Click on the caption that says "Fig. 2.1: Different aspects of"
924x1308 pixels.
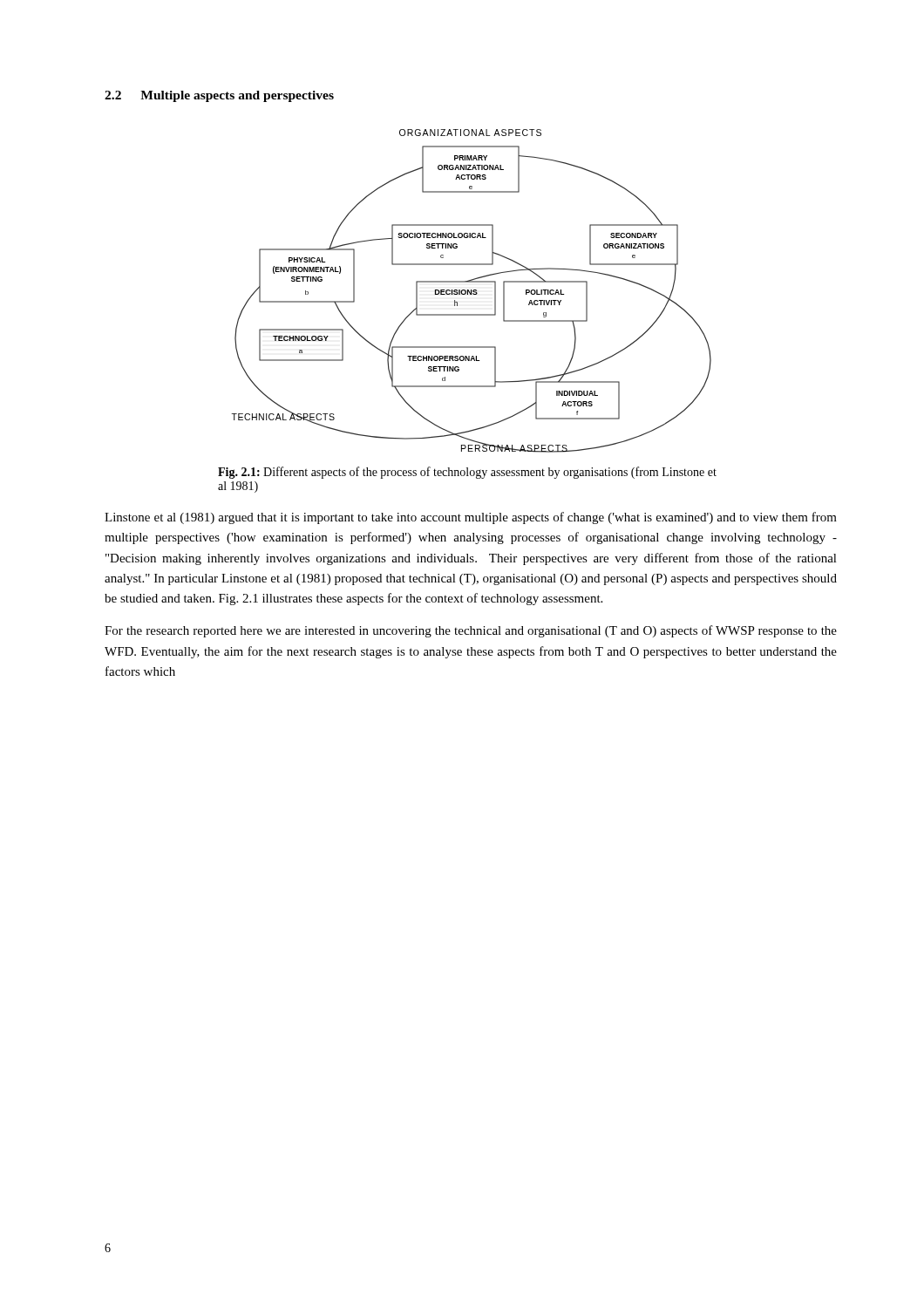(467, 479)
